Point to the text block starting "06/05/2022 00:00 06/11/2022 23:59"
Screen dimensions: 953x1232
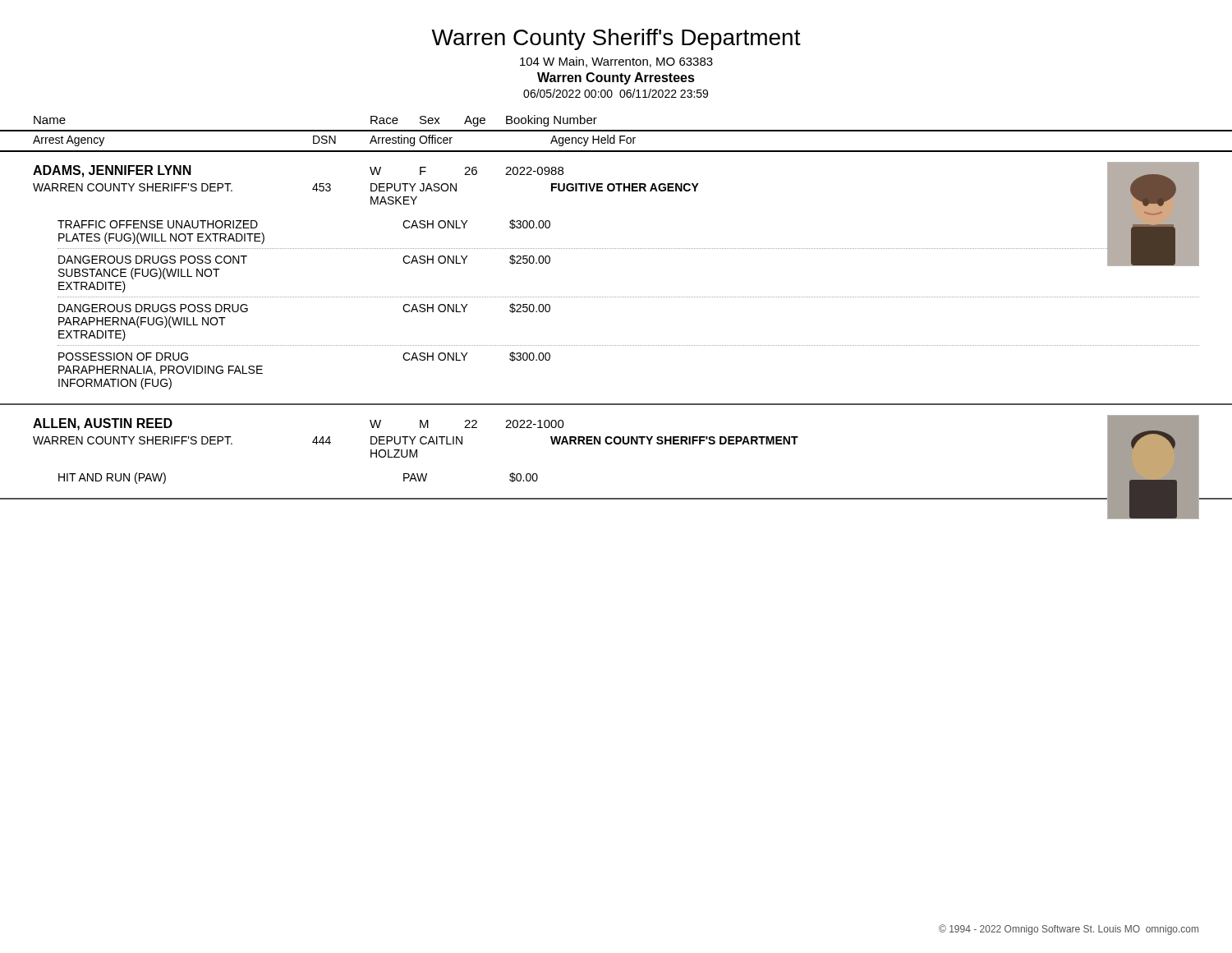click(x=616, y=94)
